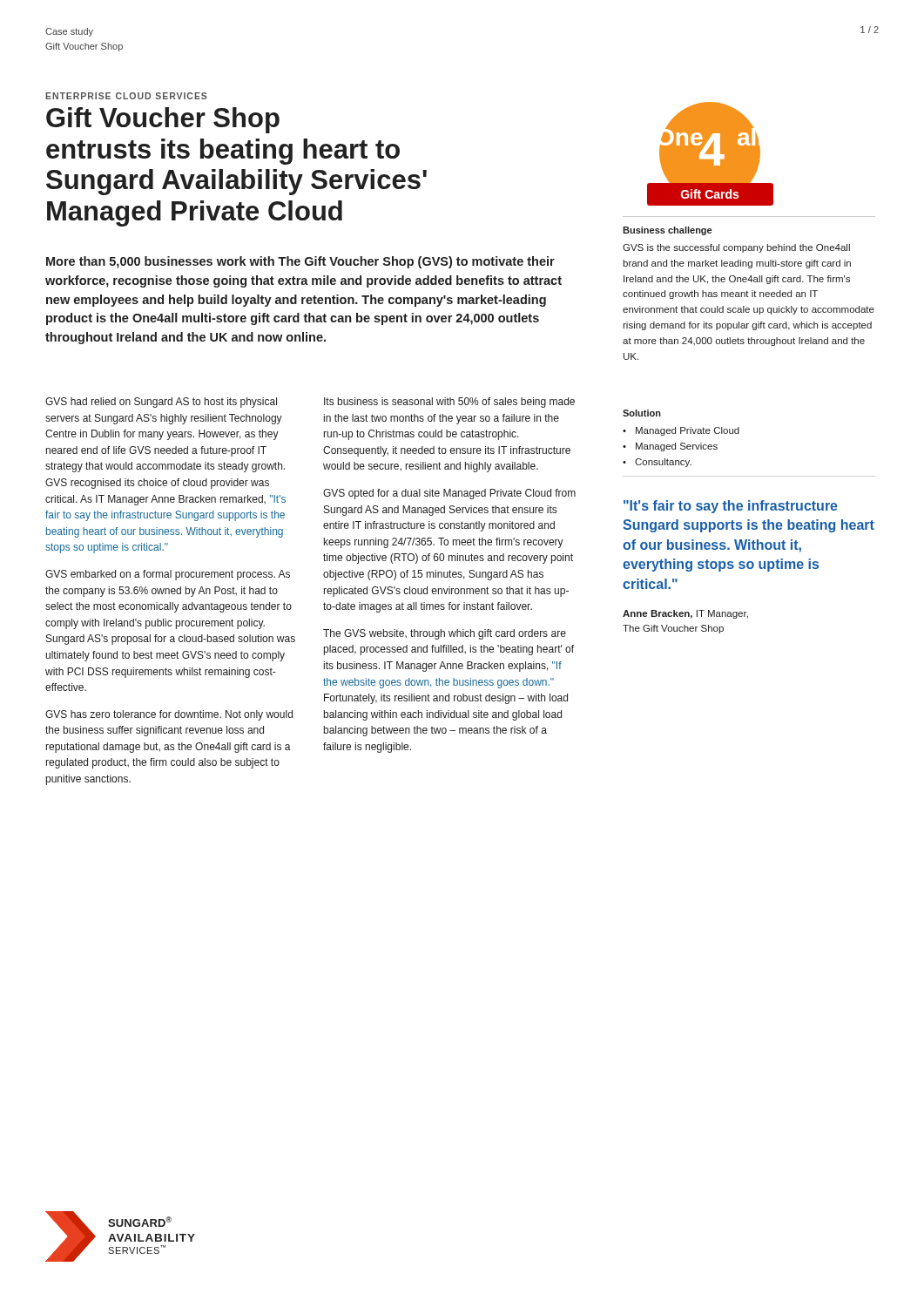The image size is (924, 1307).
Task: Locate the region starting ""It's fair to say the"
Action: [x=749, y=567]
